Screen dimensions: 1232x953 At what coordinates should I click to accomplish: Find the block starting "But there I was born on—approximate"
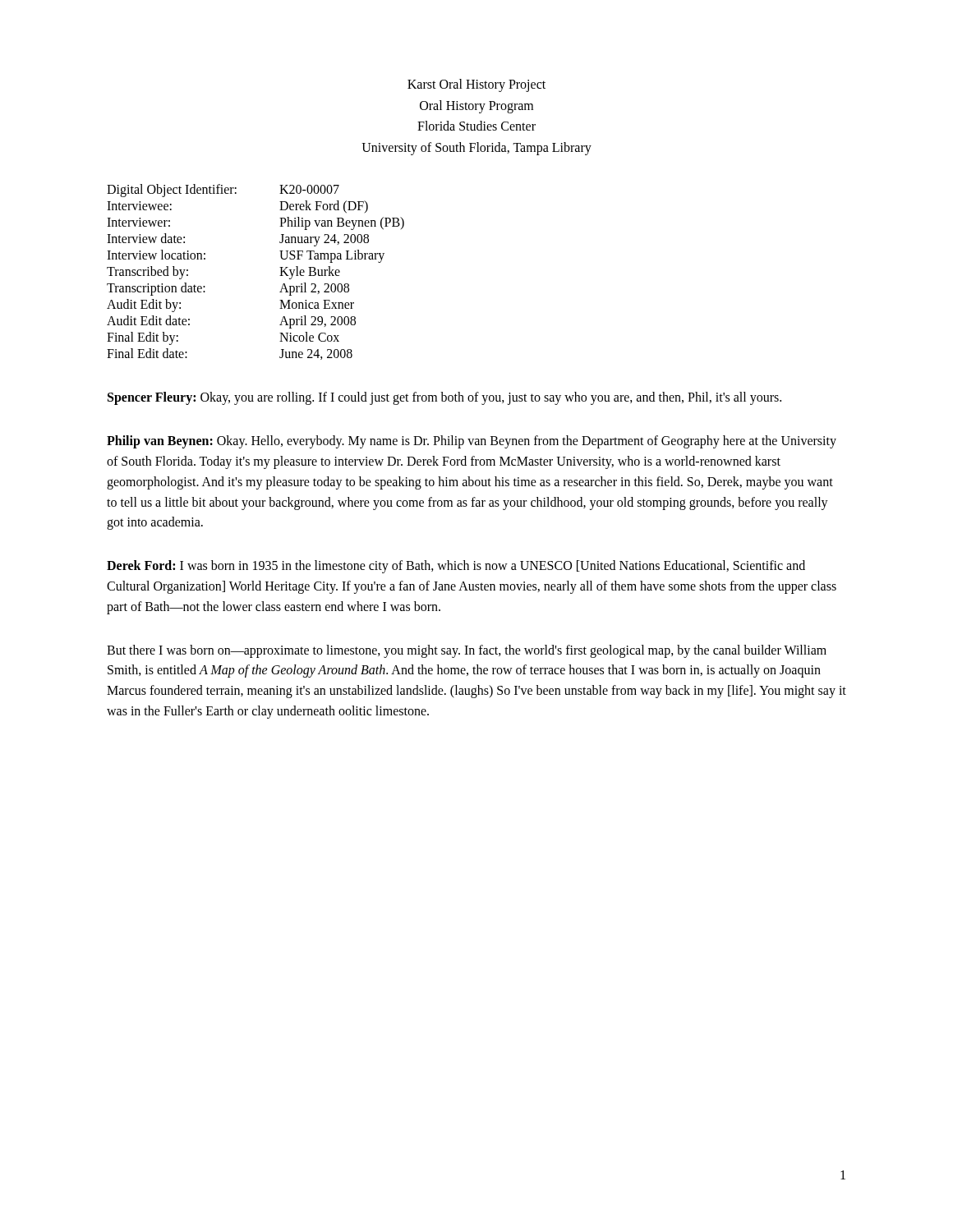tap(476, 680)
